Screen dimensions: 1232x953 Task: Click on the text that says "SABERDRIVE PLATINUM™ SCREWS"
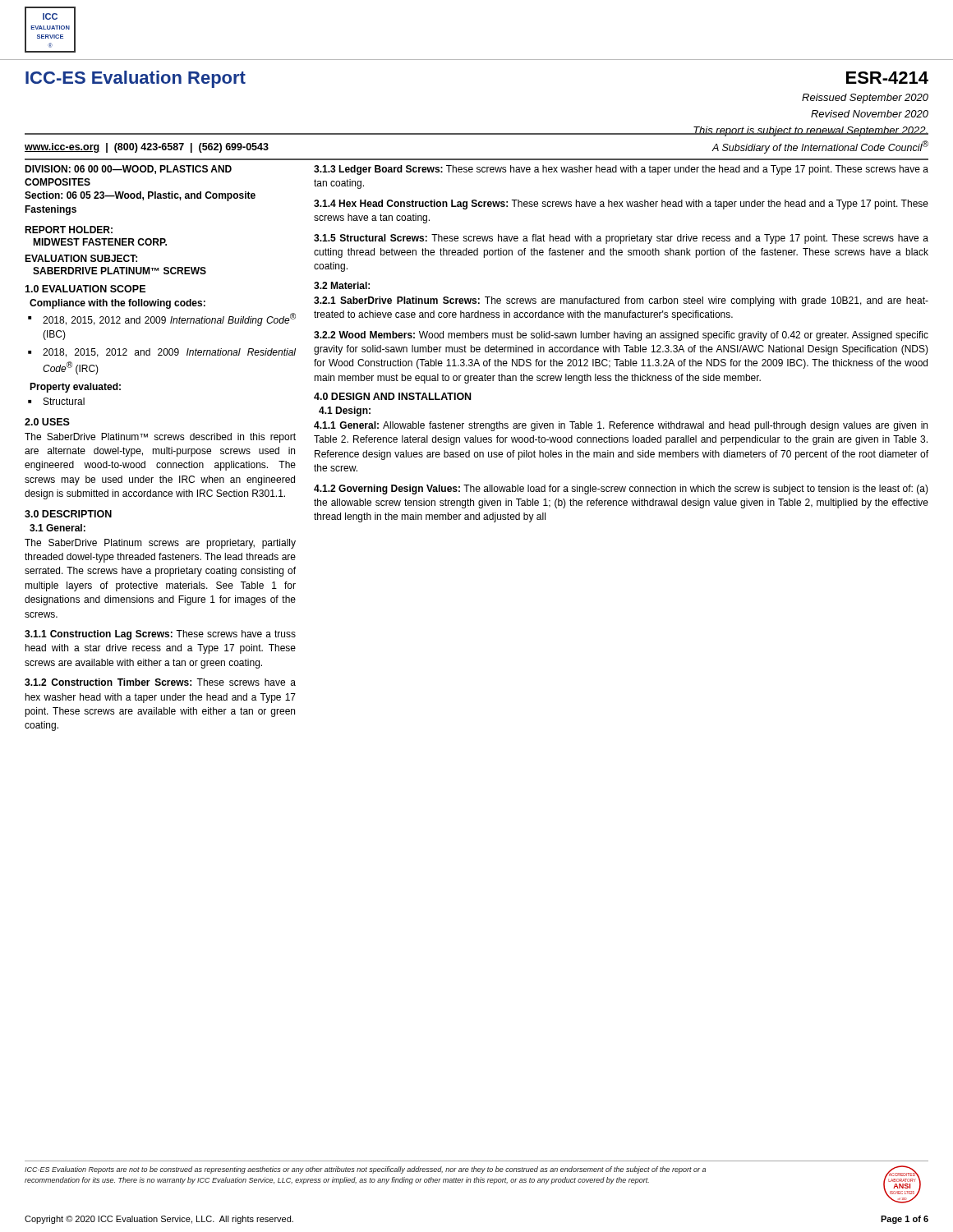coord(120,271)
